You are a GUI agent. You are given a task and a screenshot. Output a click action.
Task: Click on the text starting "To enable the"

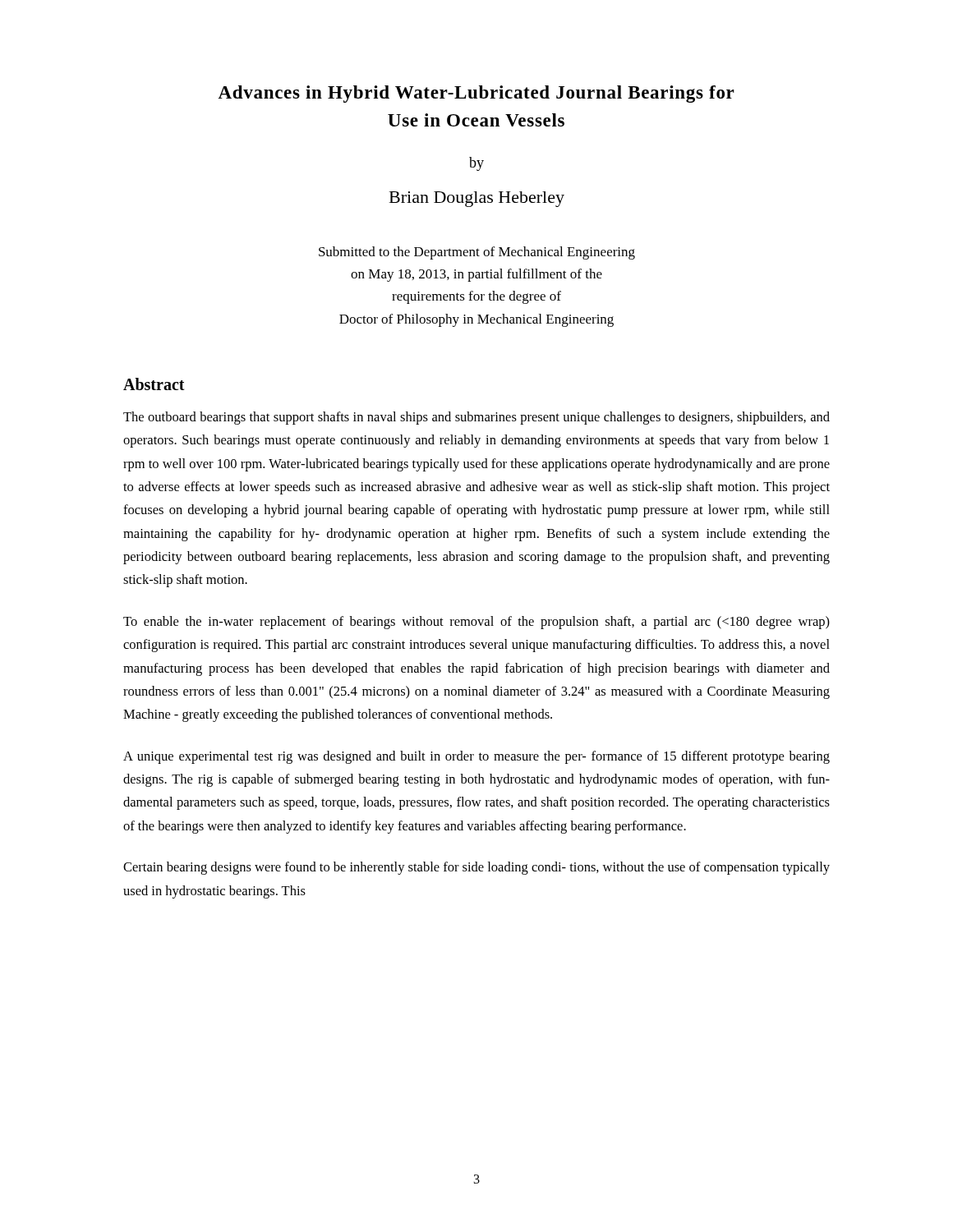476,668
